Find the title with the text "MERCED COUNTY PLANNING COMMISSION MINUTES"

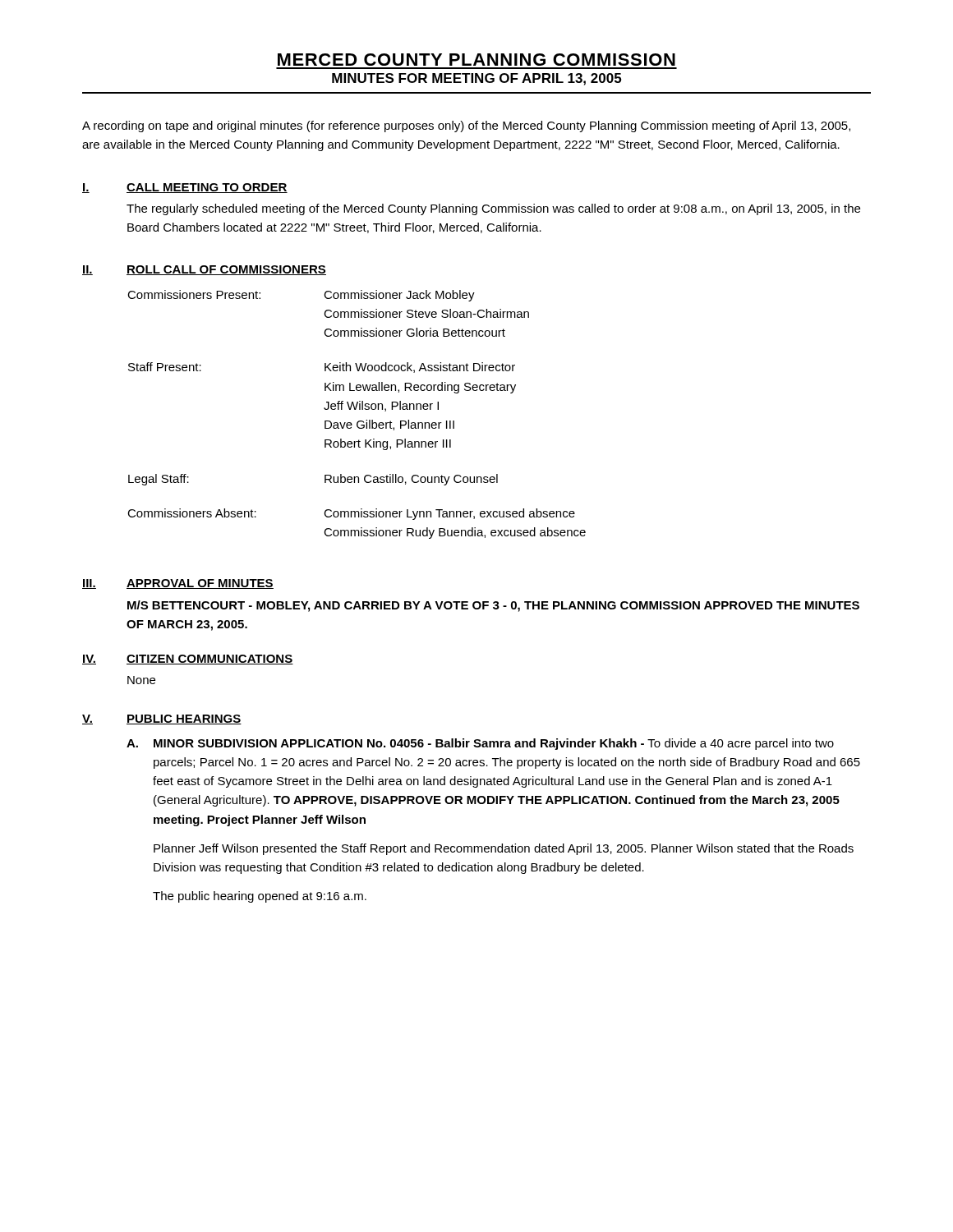pyautogui.click(x=476, y=68)
